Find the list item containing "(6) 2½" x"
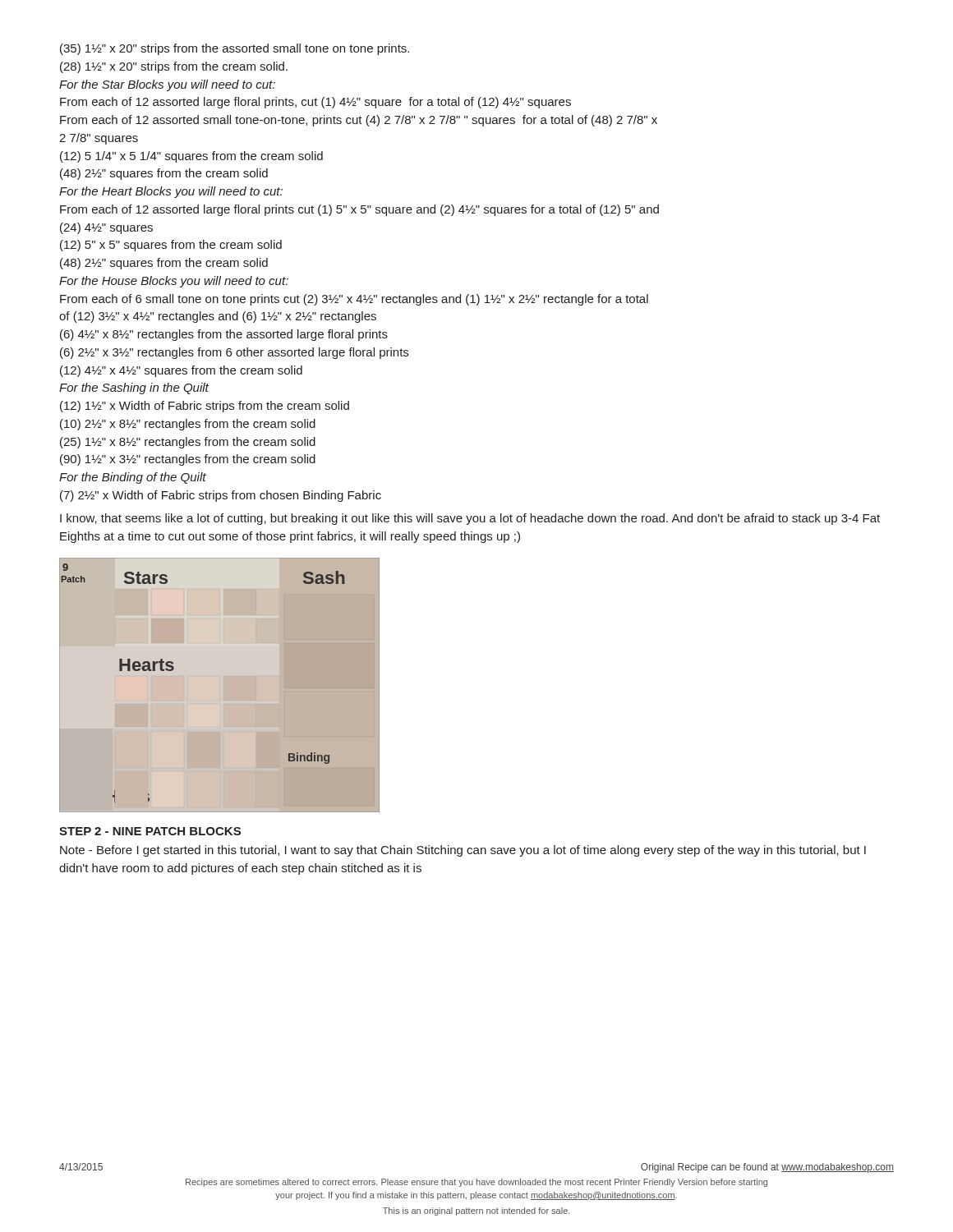Viewport: 953px width, 1232px height. point(234,352)
